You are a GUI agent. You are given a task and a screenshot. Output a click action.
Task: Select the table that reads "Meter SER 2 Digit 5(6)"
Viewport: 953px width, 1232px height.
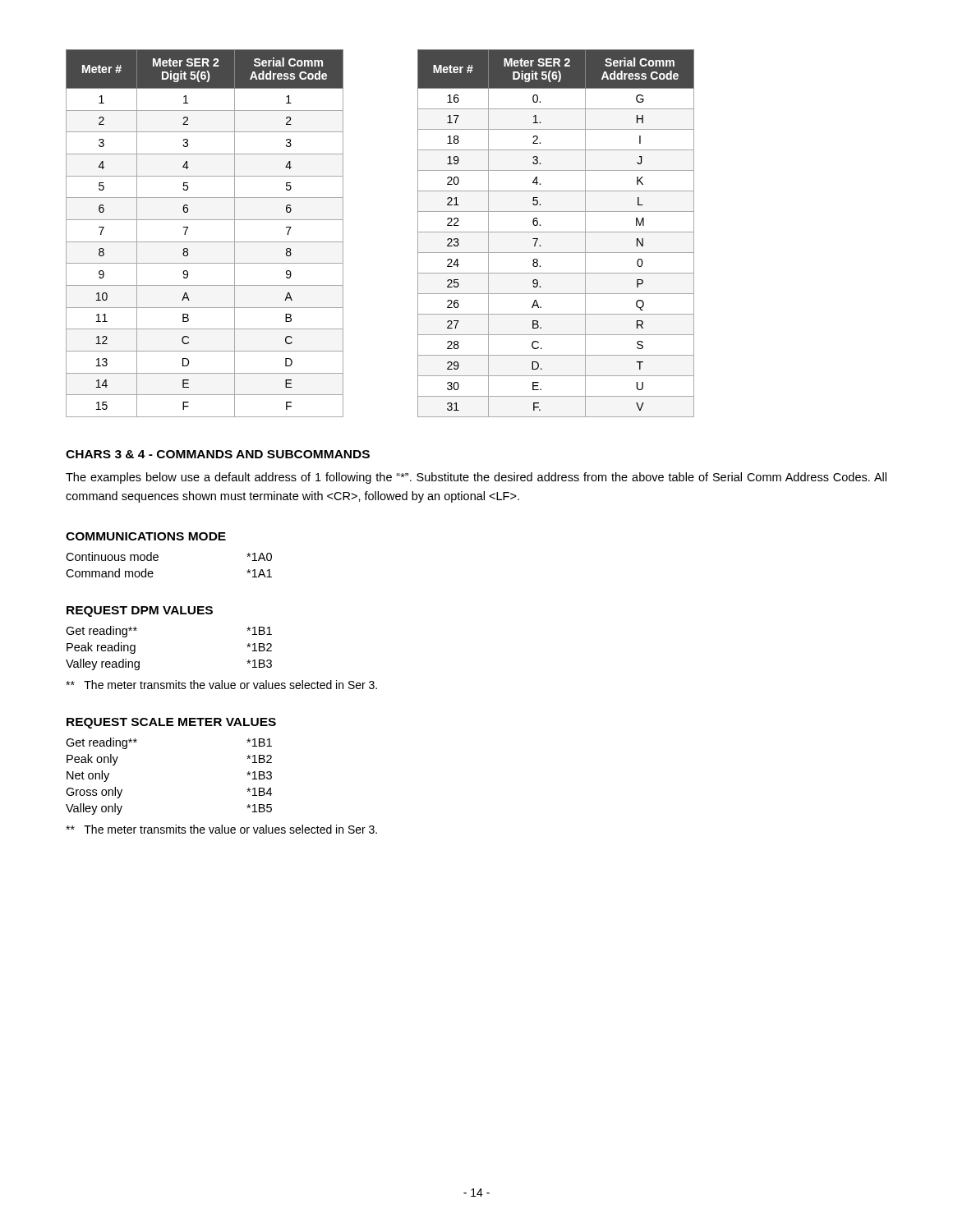pos(476,233)
